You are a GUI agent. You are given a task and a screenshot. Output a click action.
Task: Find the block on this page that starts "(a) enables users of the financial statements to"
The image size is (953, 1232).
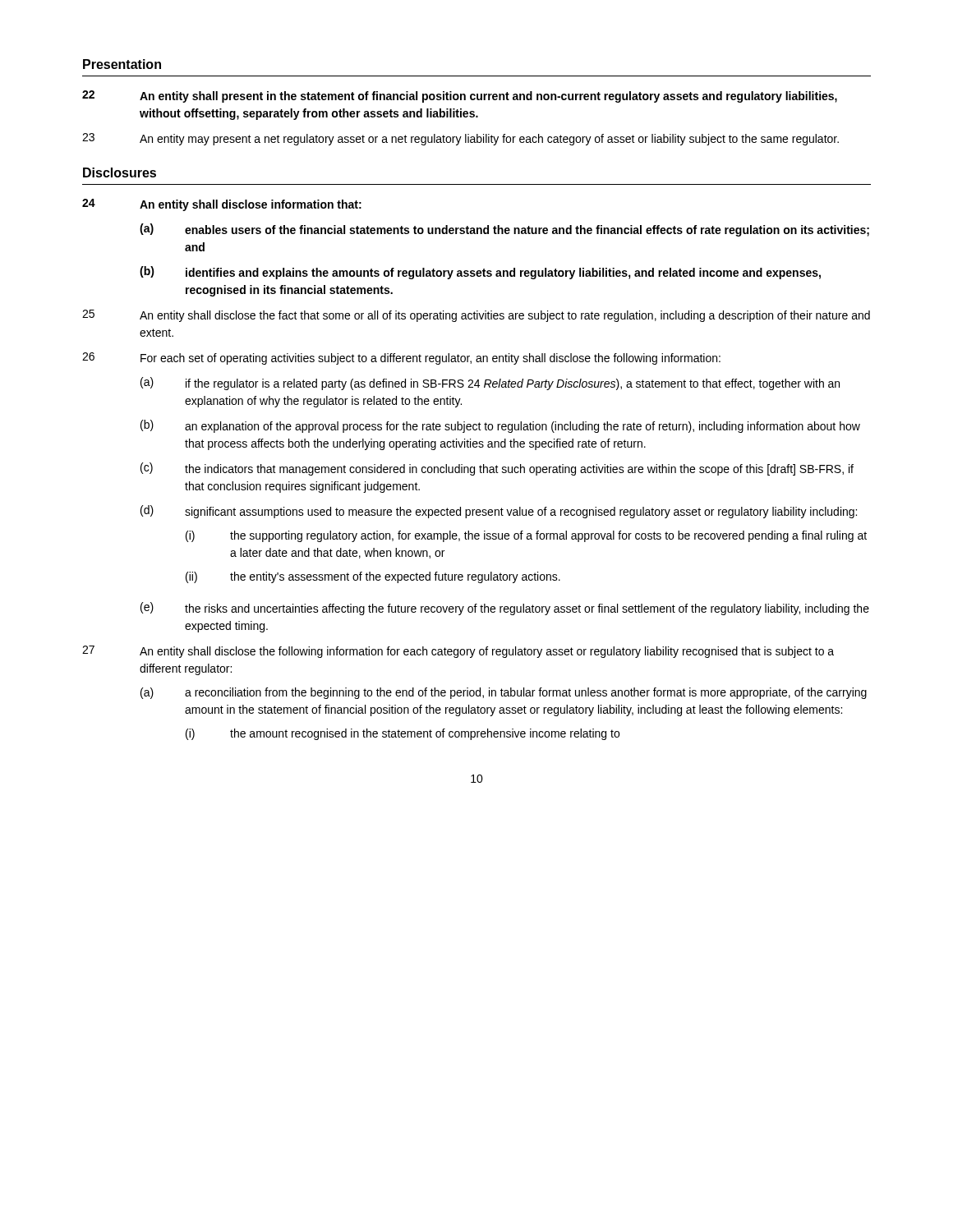[x=476, y=239]
